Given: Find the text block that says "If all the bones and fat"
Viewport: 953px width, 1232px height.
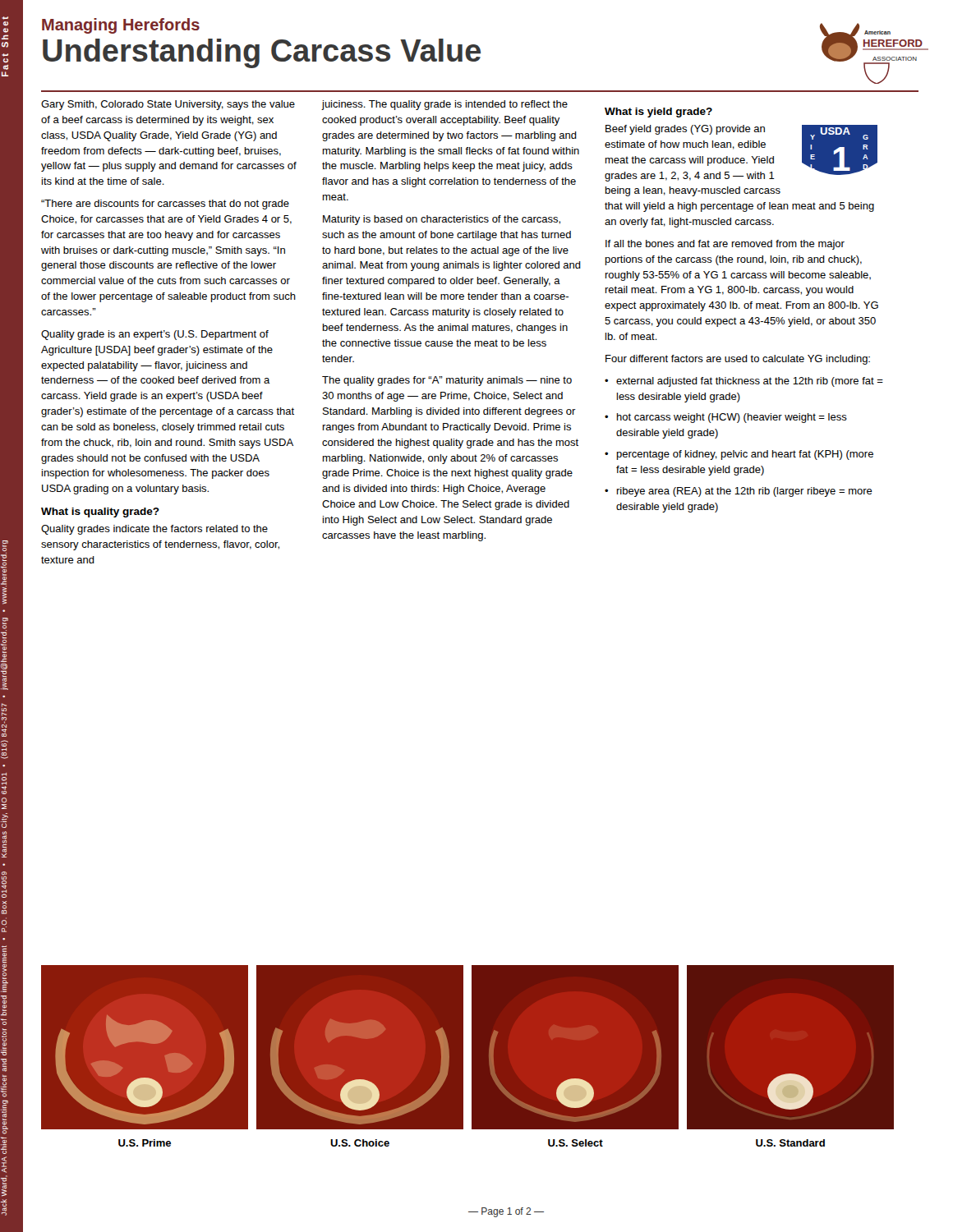Looking at the screenshot, I should (x=742, y=290).
